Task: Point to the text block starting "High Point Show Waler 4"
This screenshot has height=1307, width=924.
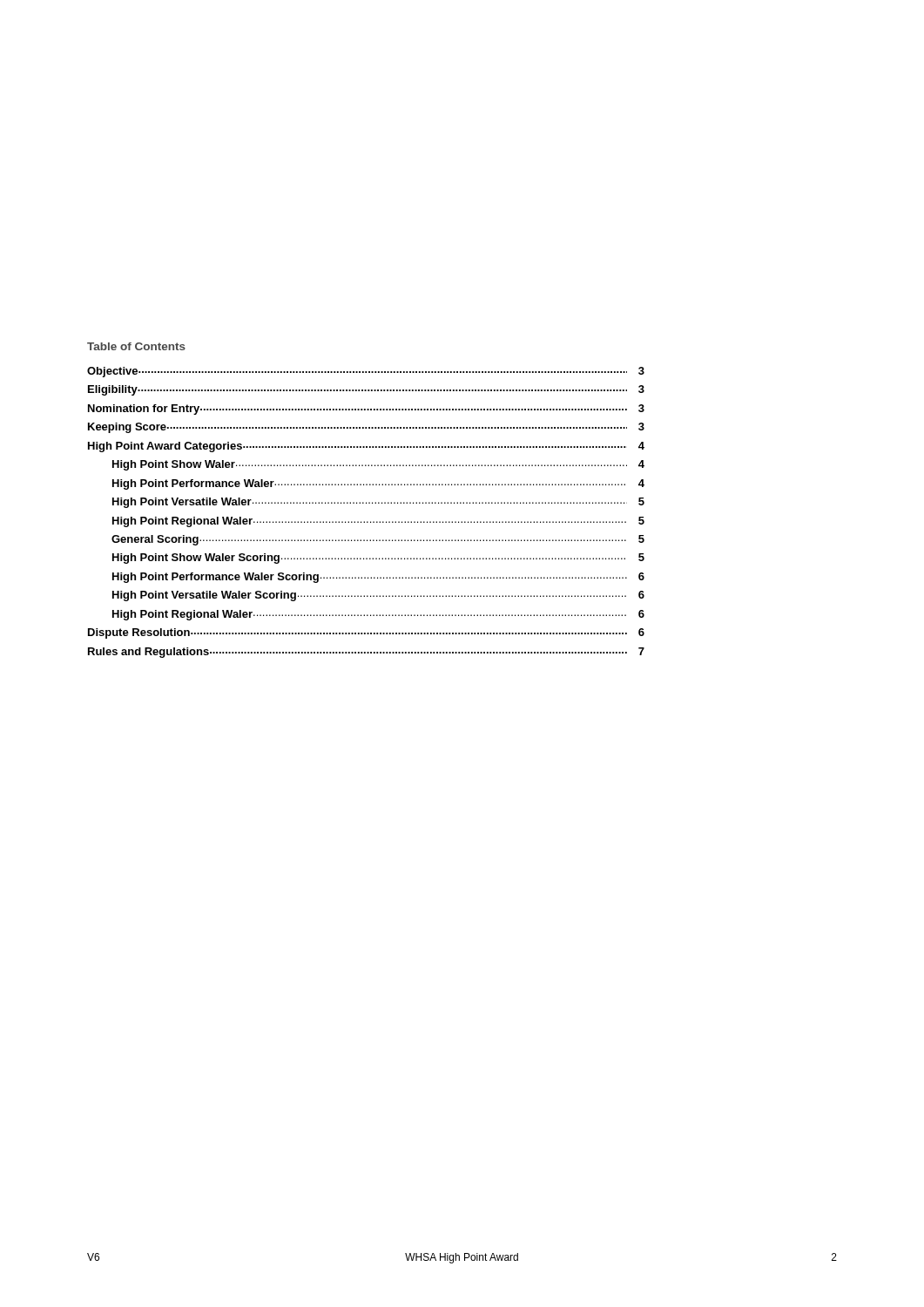Action: click(366, 464)
